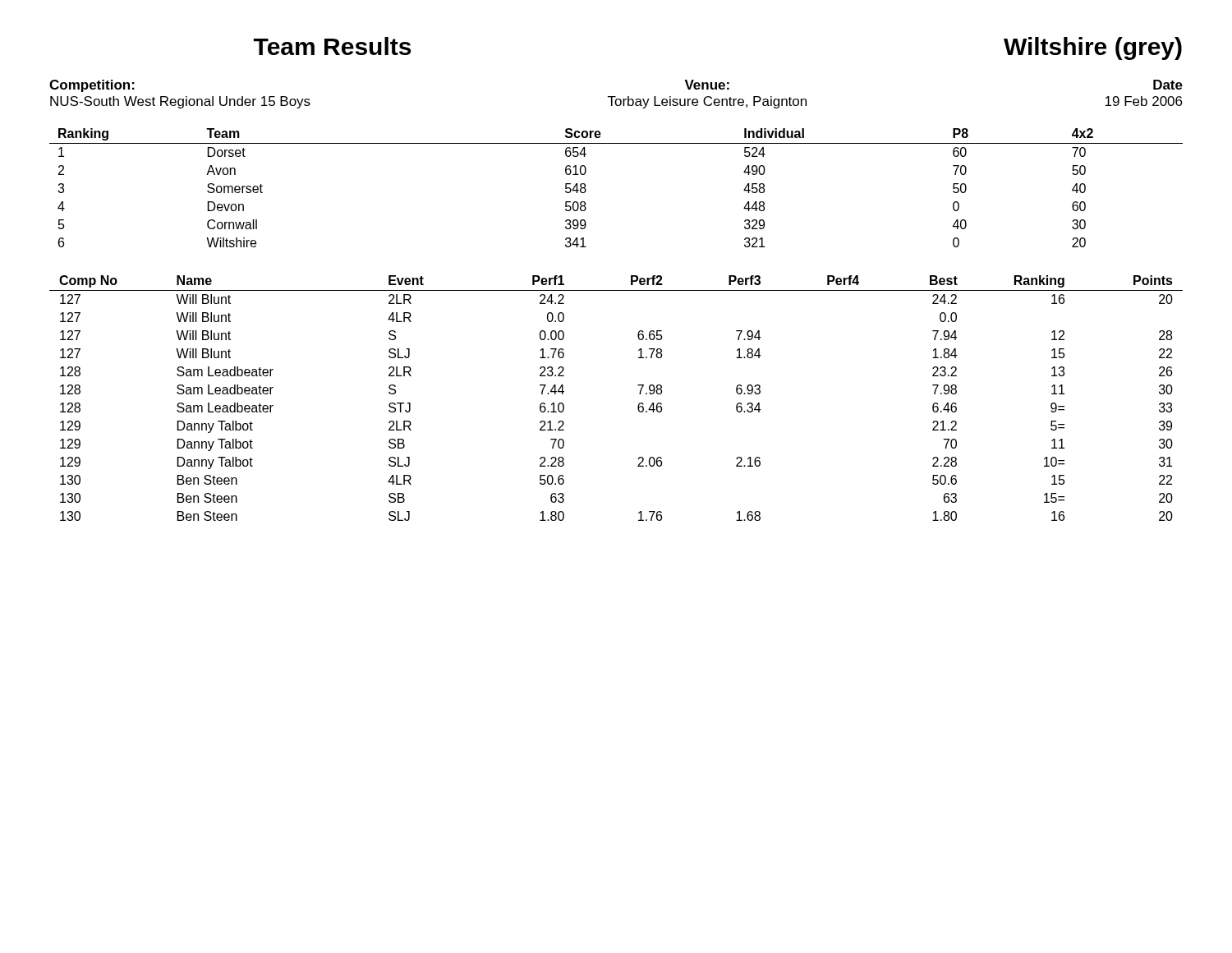Screen dimensions: 953x1232
Task: Locate the text "Date 19 Feb 2006"
Action: pos(1144,93)
